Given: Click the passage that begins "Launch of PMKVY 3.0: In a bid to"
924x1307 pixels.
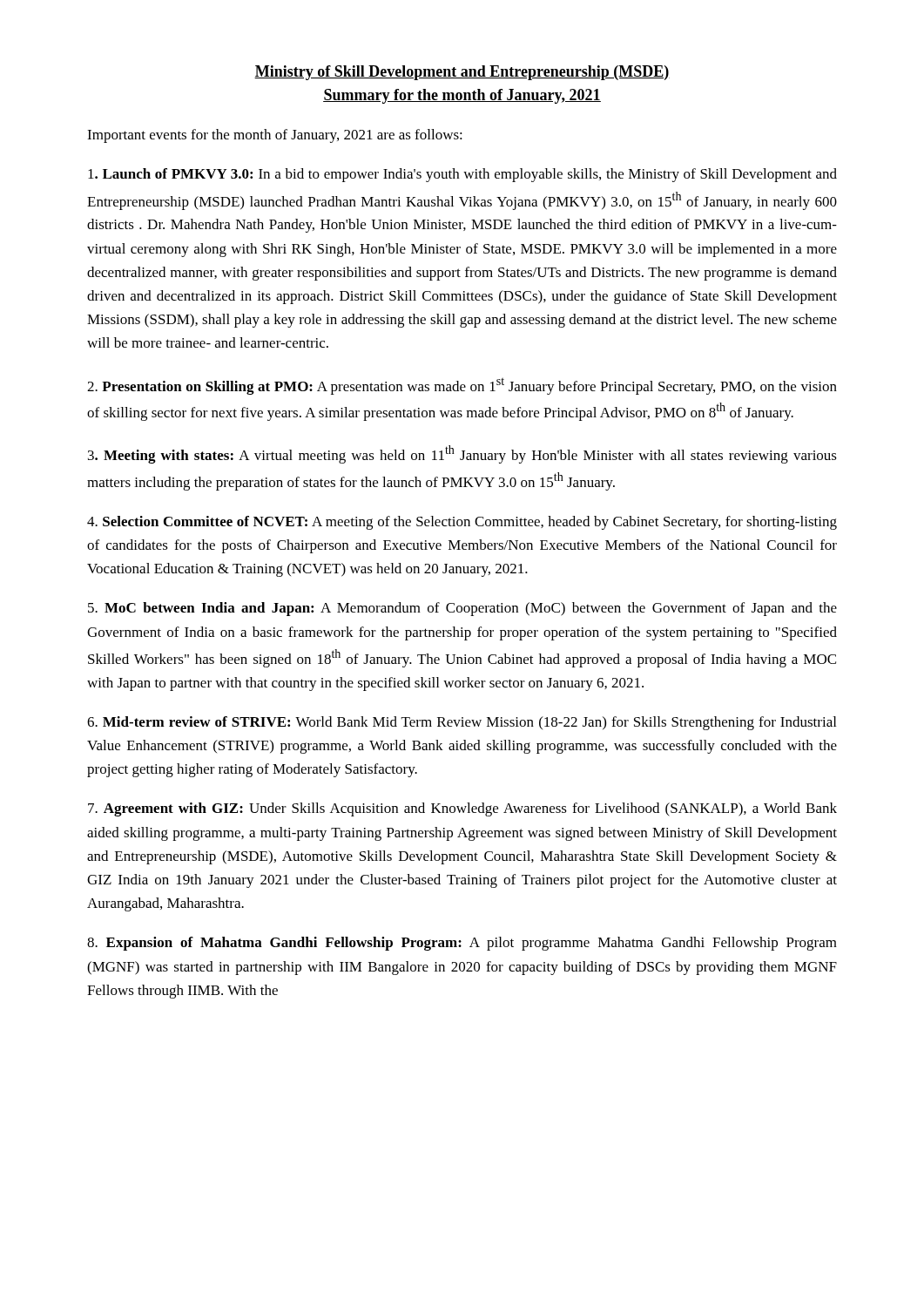Looking at the screenshot, I should pos(462,259).
